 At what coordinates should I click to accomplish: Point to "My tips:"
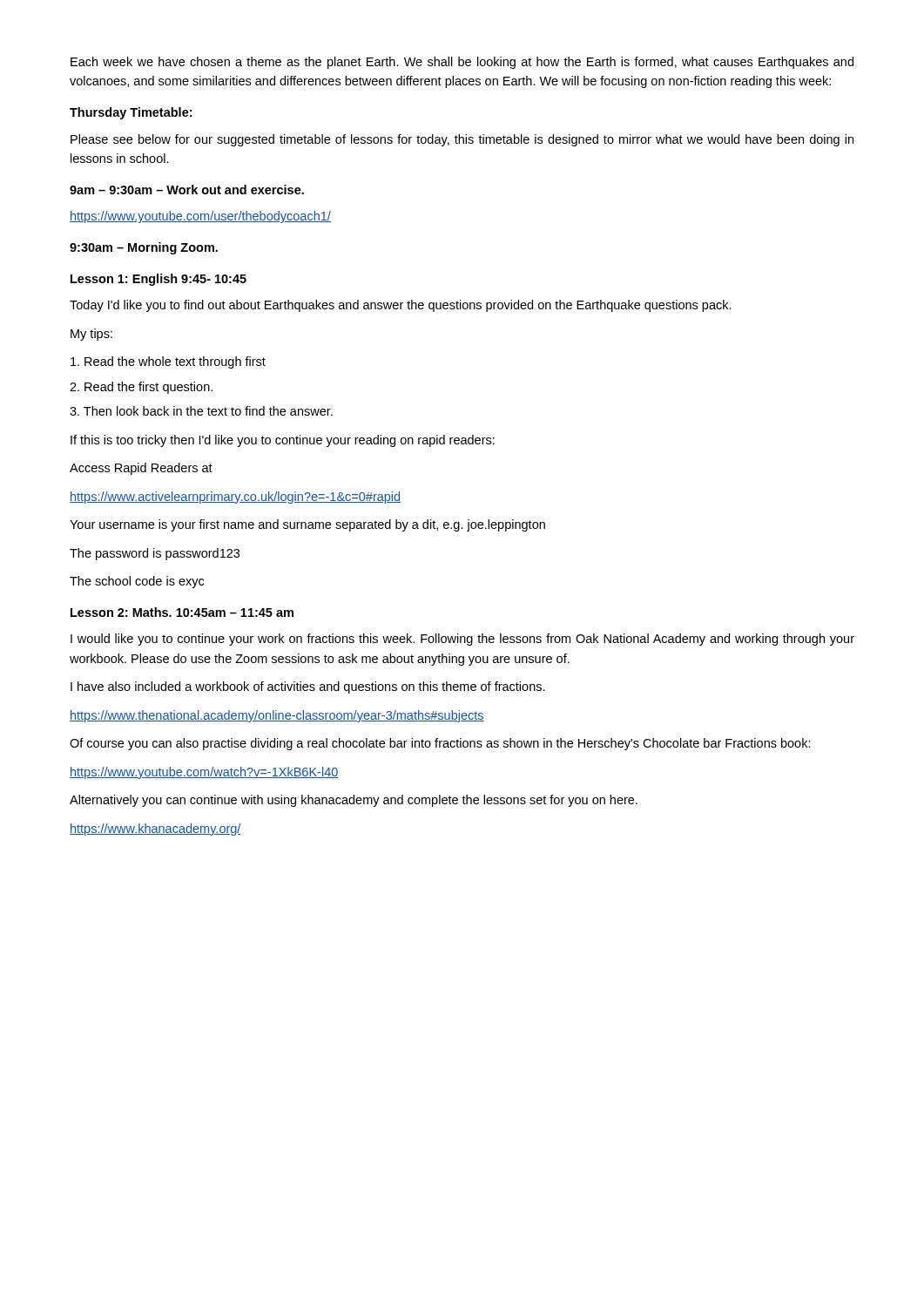[x=91, y=334]
